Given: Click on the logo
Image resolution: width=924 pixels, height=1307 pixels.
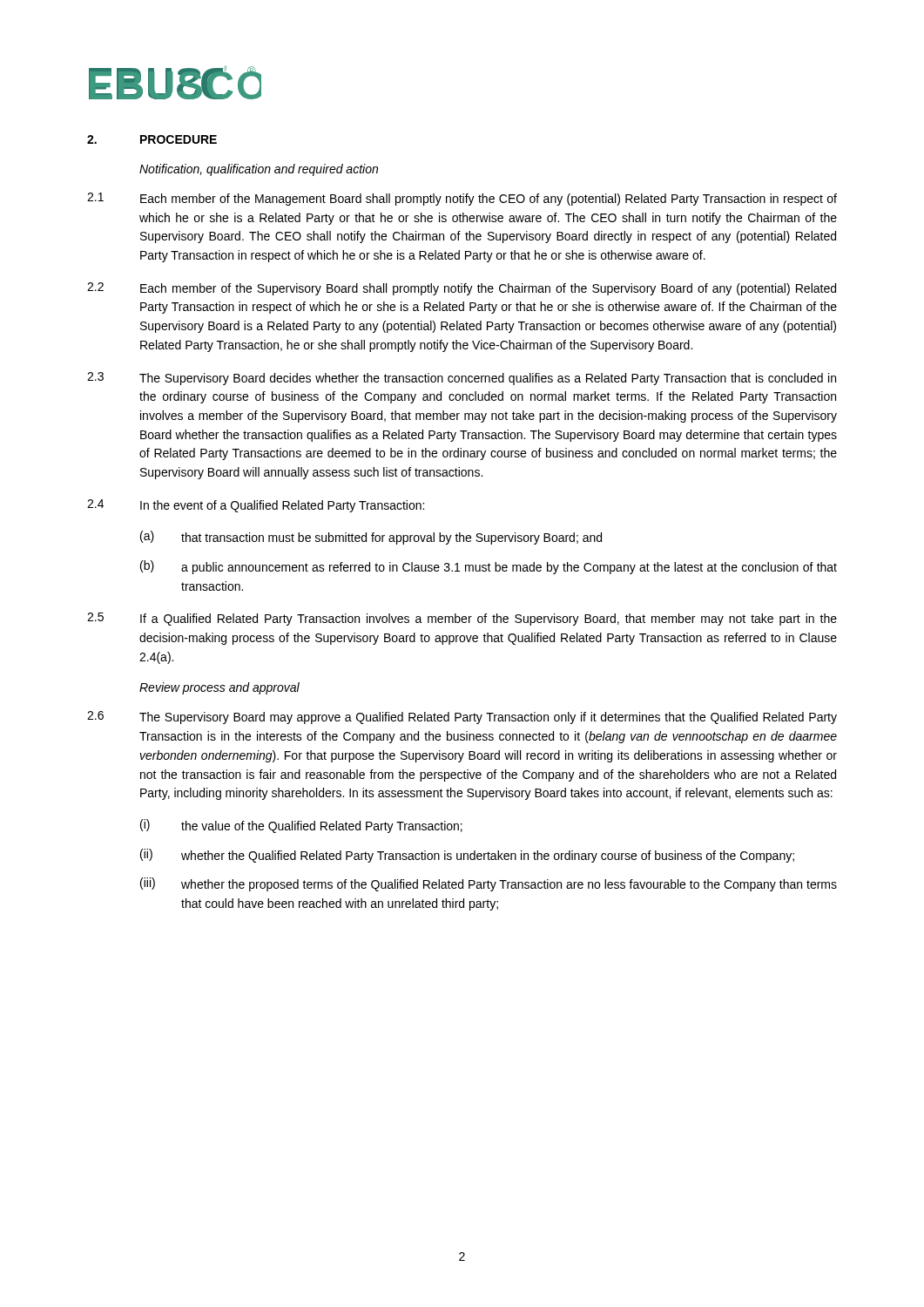Looking at the screenshot, I should click(x=462, y=84).
